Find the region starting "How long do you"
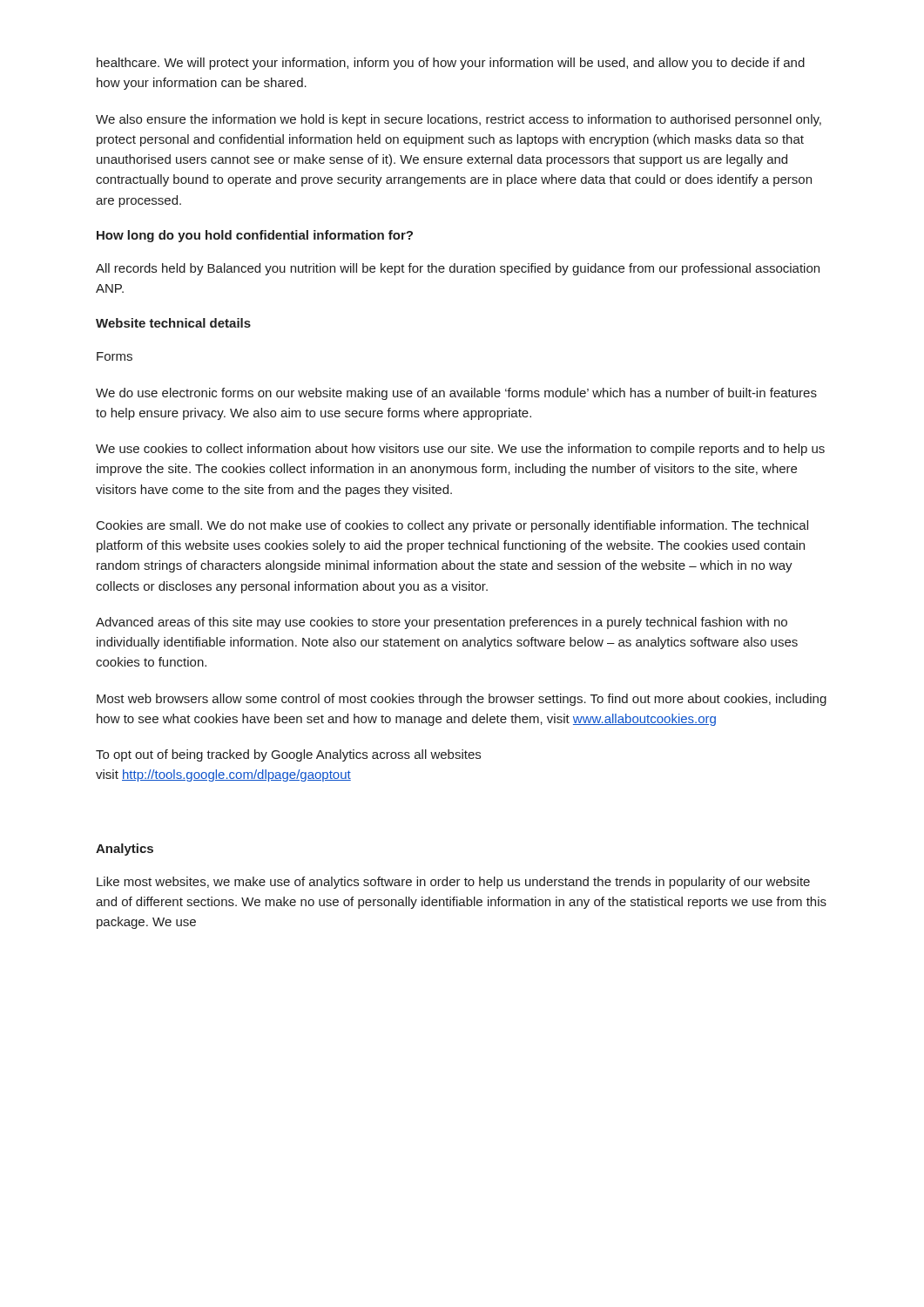The height and width of the screenshot is (1307, 924). click(255, 235)
